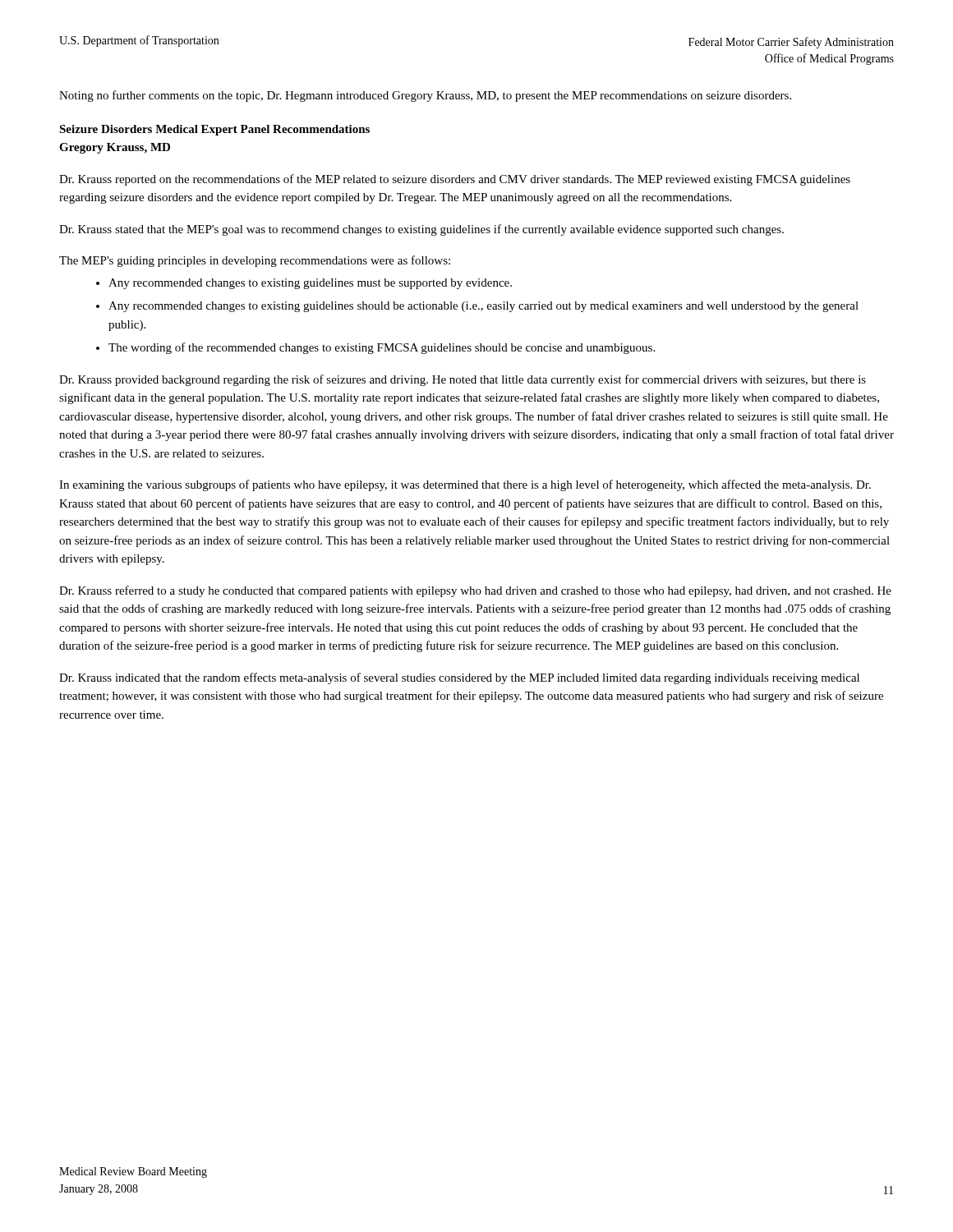Navigate to the text block starting "Noting no further comments on the topic,"
Screen dimensions: 1232x953
(426, 95)
